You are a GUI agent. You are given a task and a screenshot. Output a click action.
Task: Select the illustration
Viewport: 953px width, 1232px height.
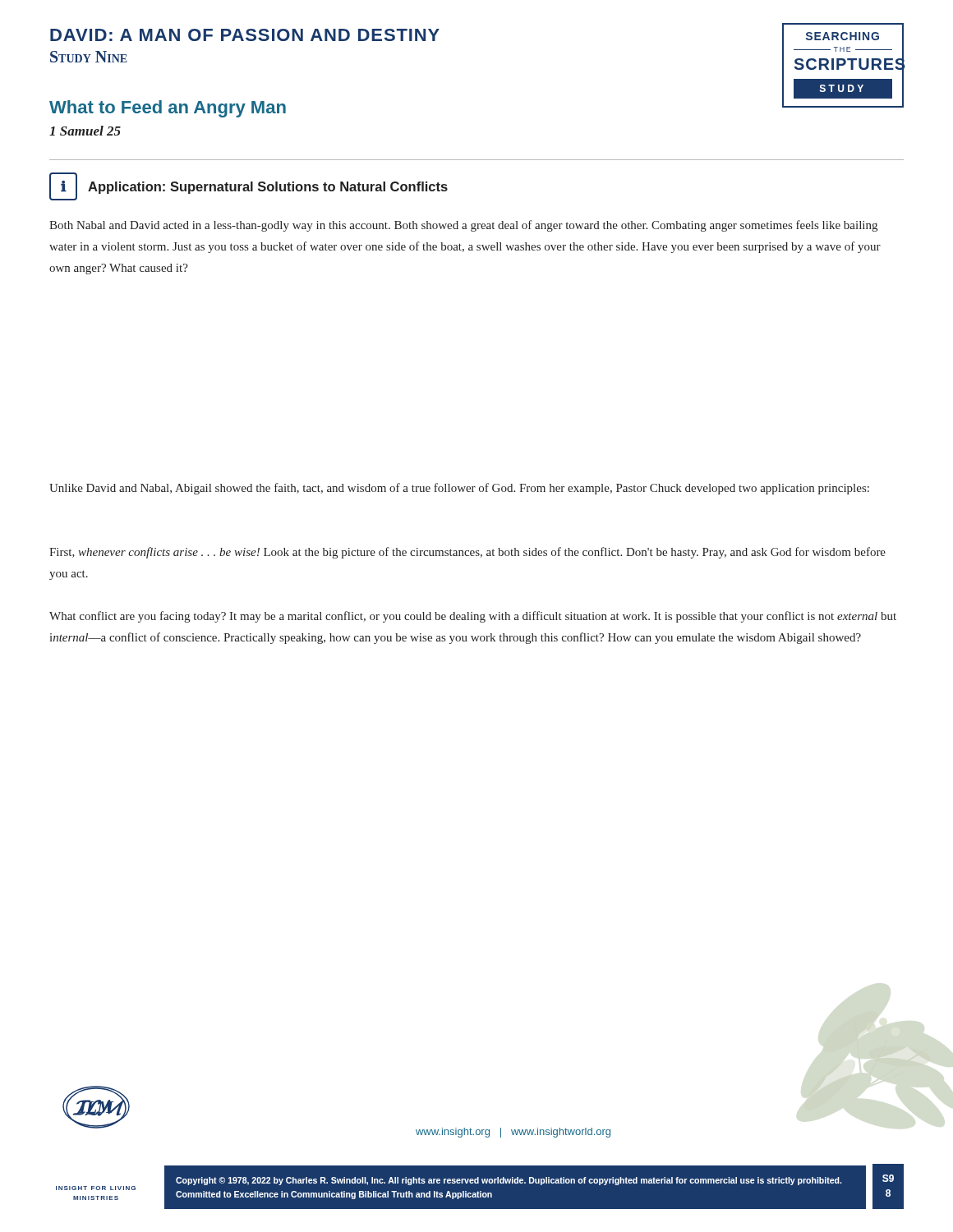pyautogui.click(x=822, y=1058)
